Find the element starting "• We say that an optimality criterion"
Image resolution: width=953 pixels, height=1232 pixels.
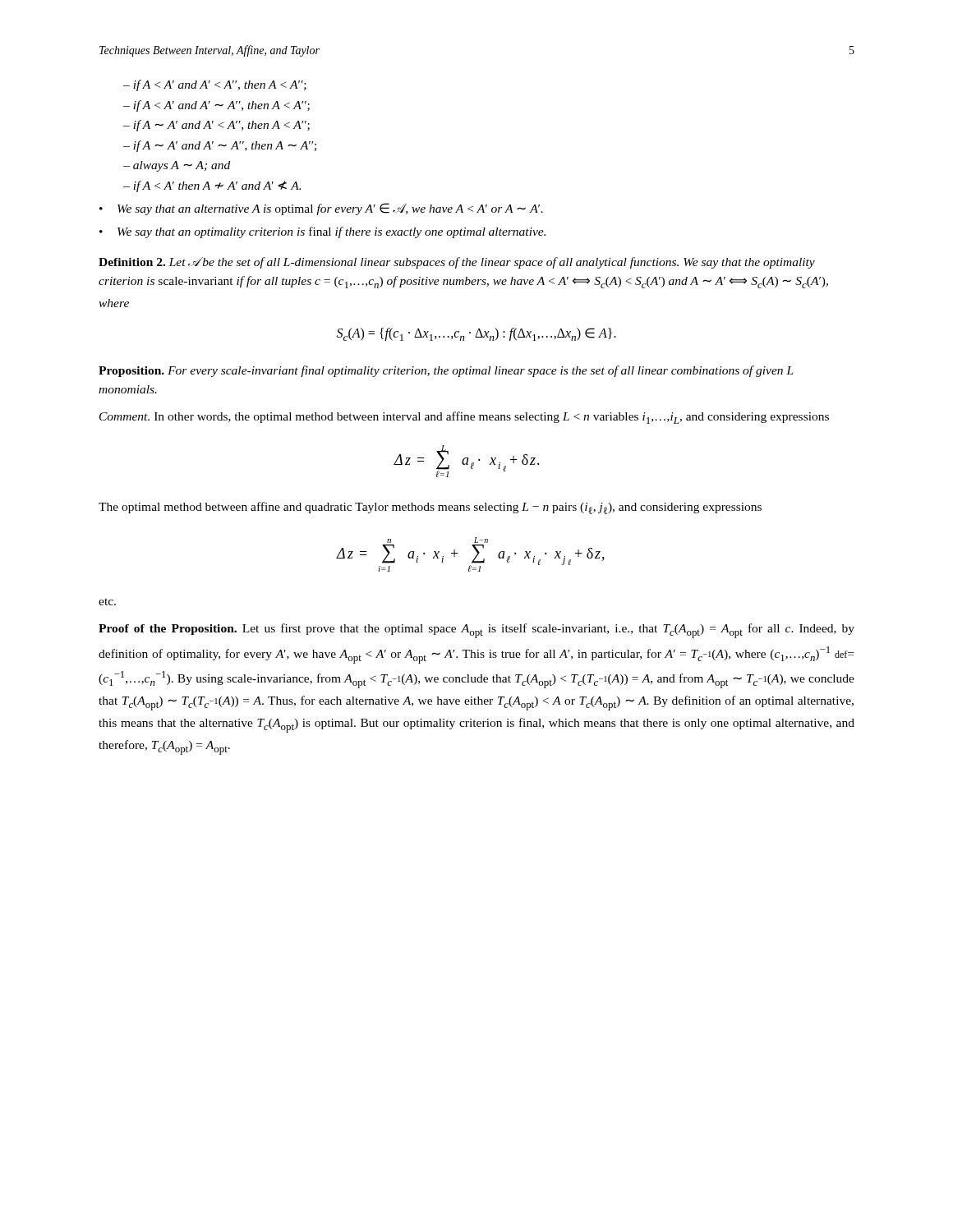(x=323, y=231)
